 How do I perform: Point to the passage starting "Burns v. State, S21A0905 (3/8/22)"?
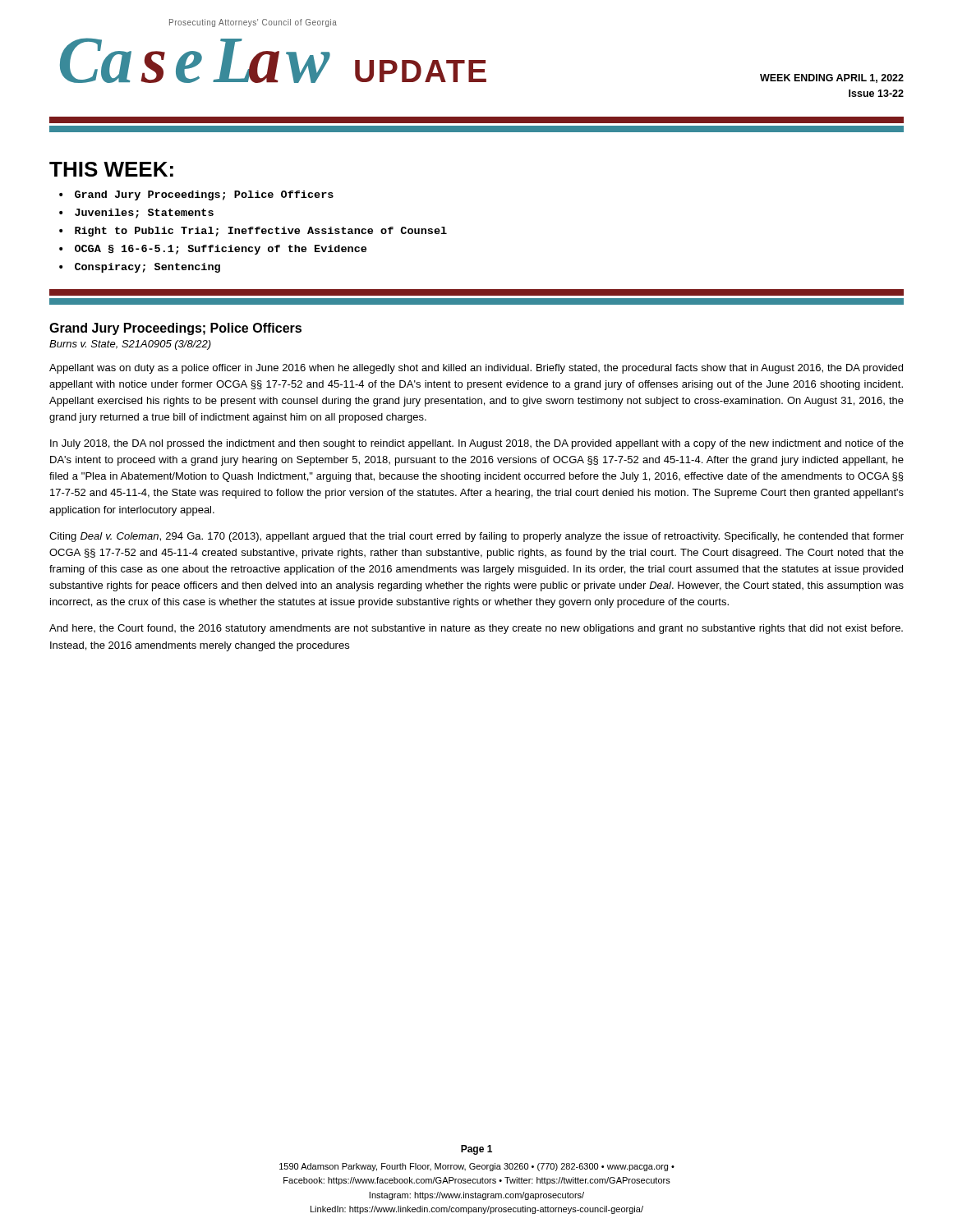click(x=130, y=343)
